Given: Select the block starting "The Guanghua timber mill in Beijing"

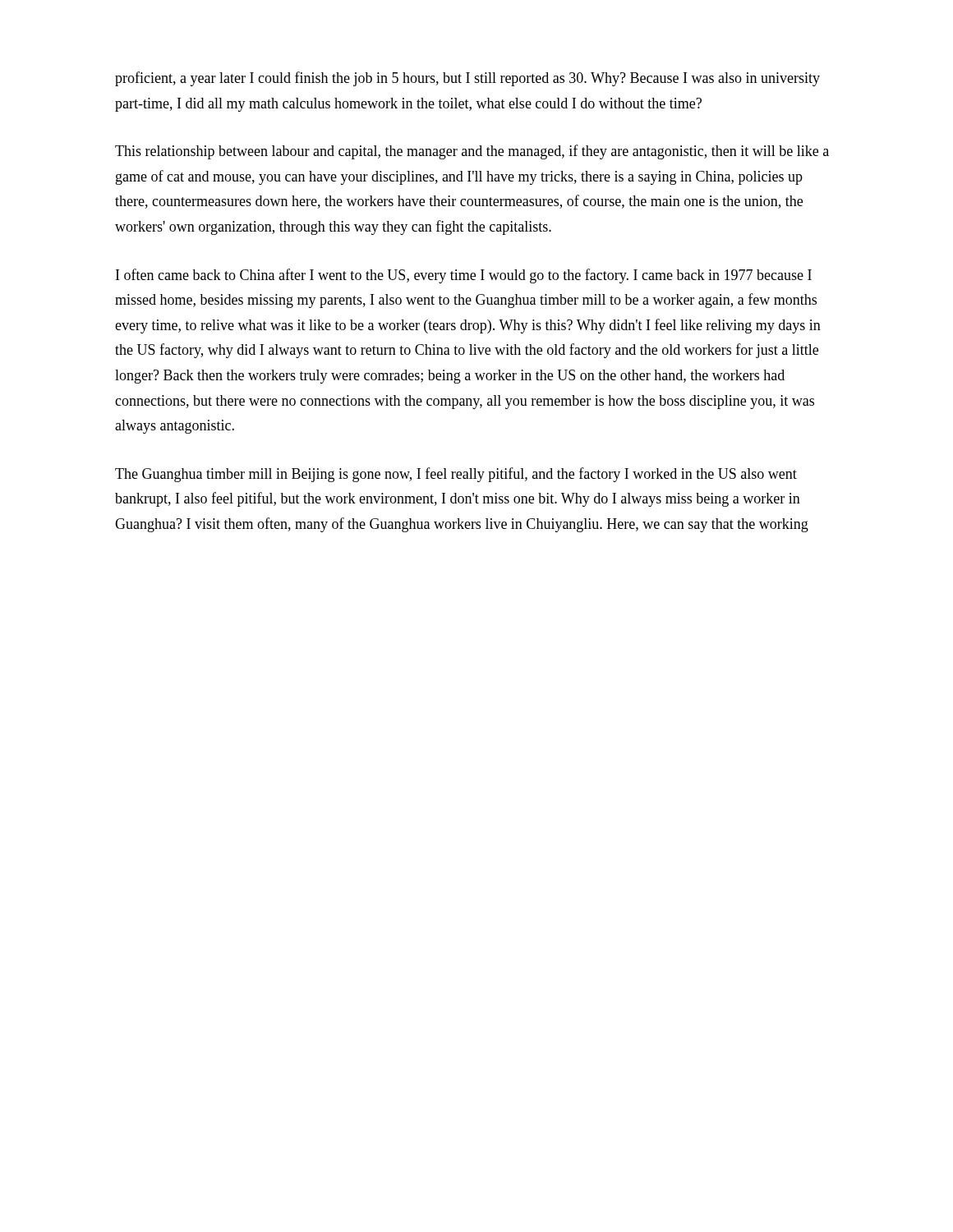Looking at the screenshot, I should tap(462, 499).
